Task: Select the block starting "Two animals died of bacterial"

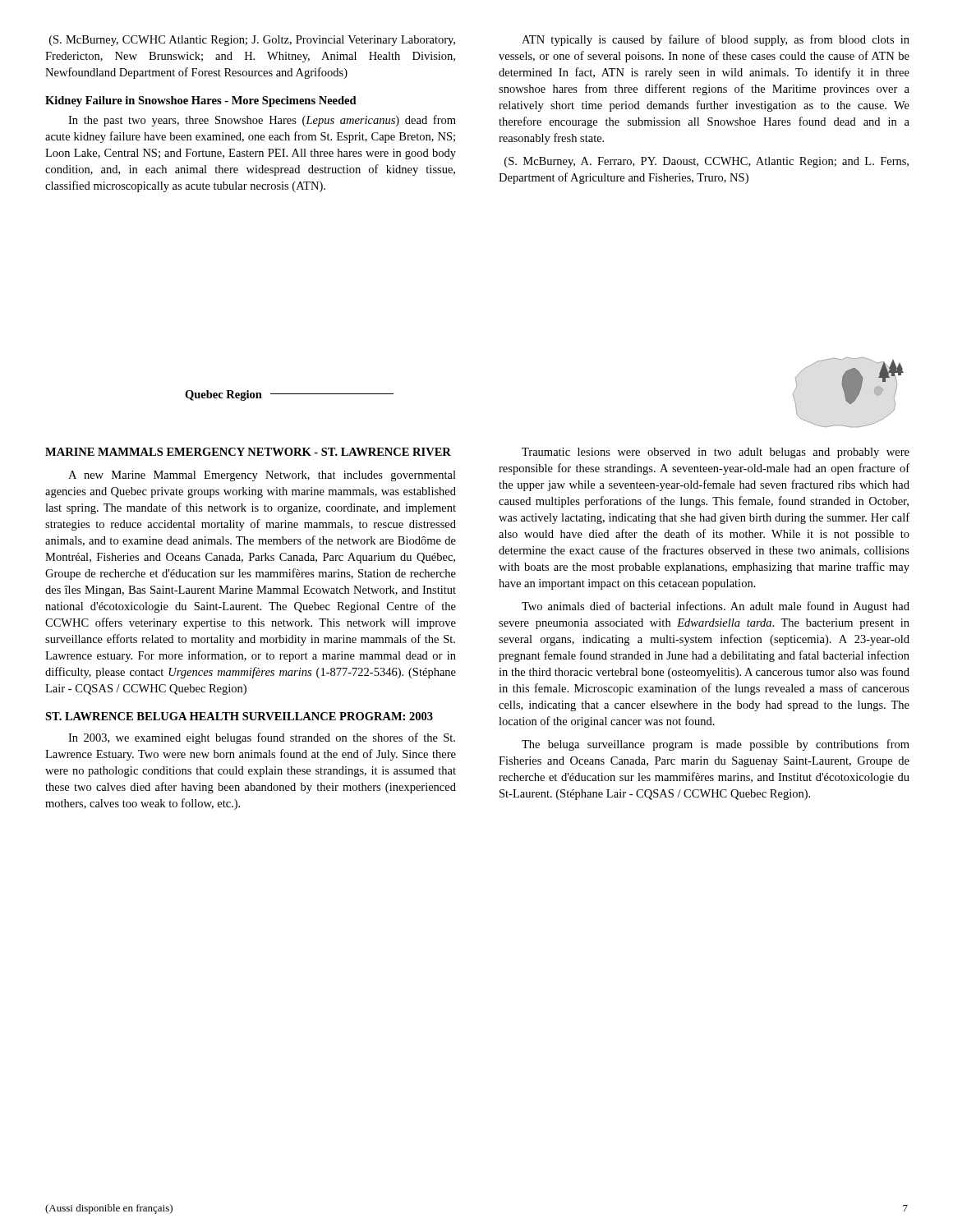Action: pyautogui.click(x=704, y=664)
